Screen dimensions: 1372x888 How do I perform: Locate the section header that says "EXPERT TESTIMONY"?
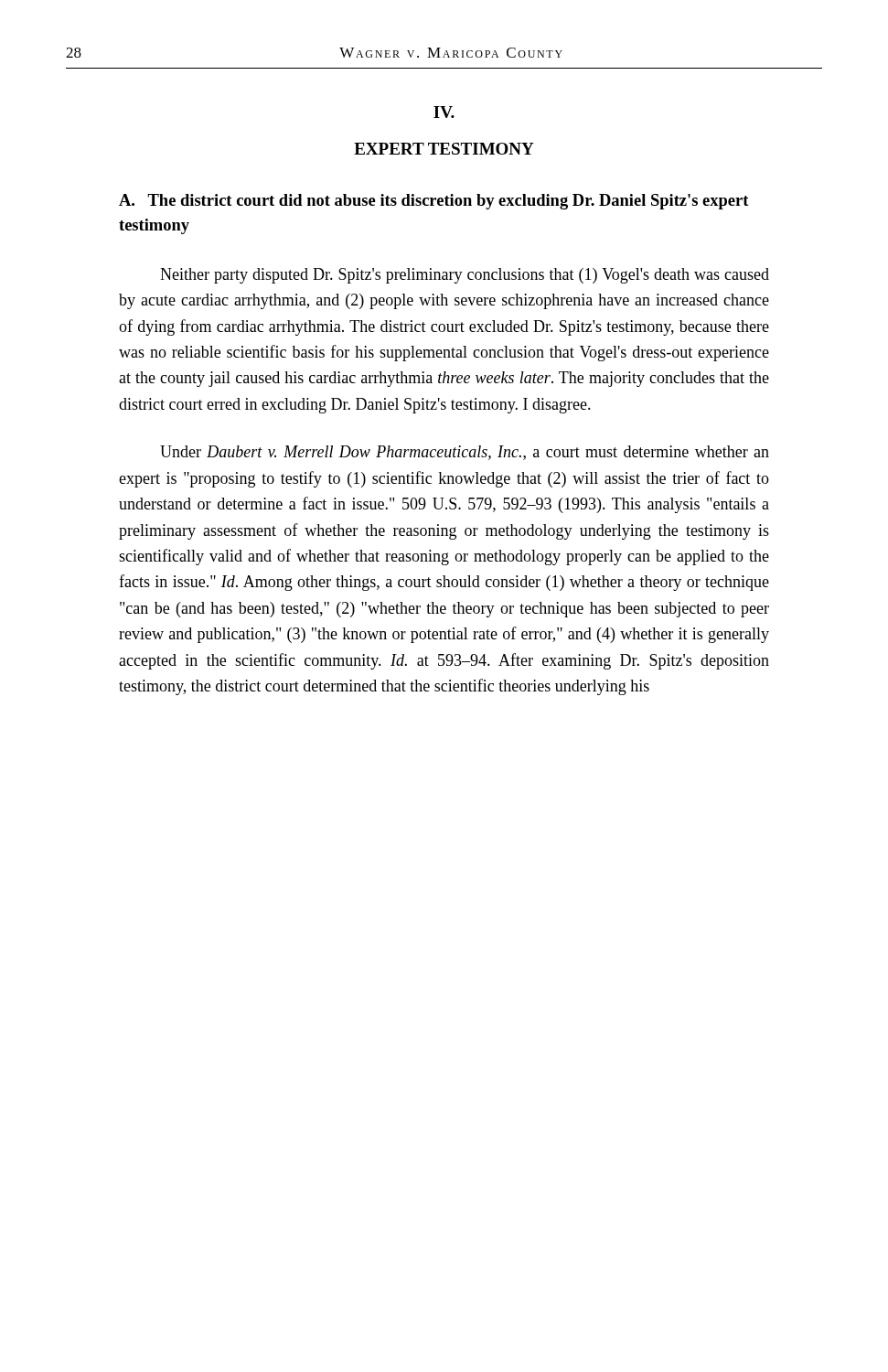(x=444, y=149)
